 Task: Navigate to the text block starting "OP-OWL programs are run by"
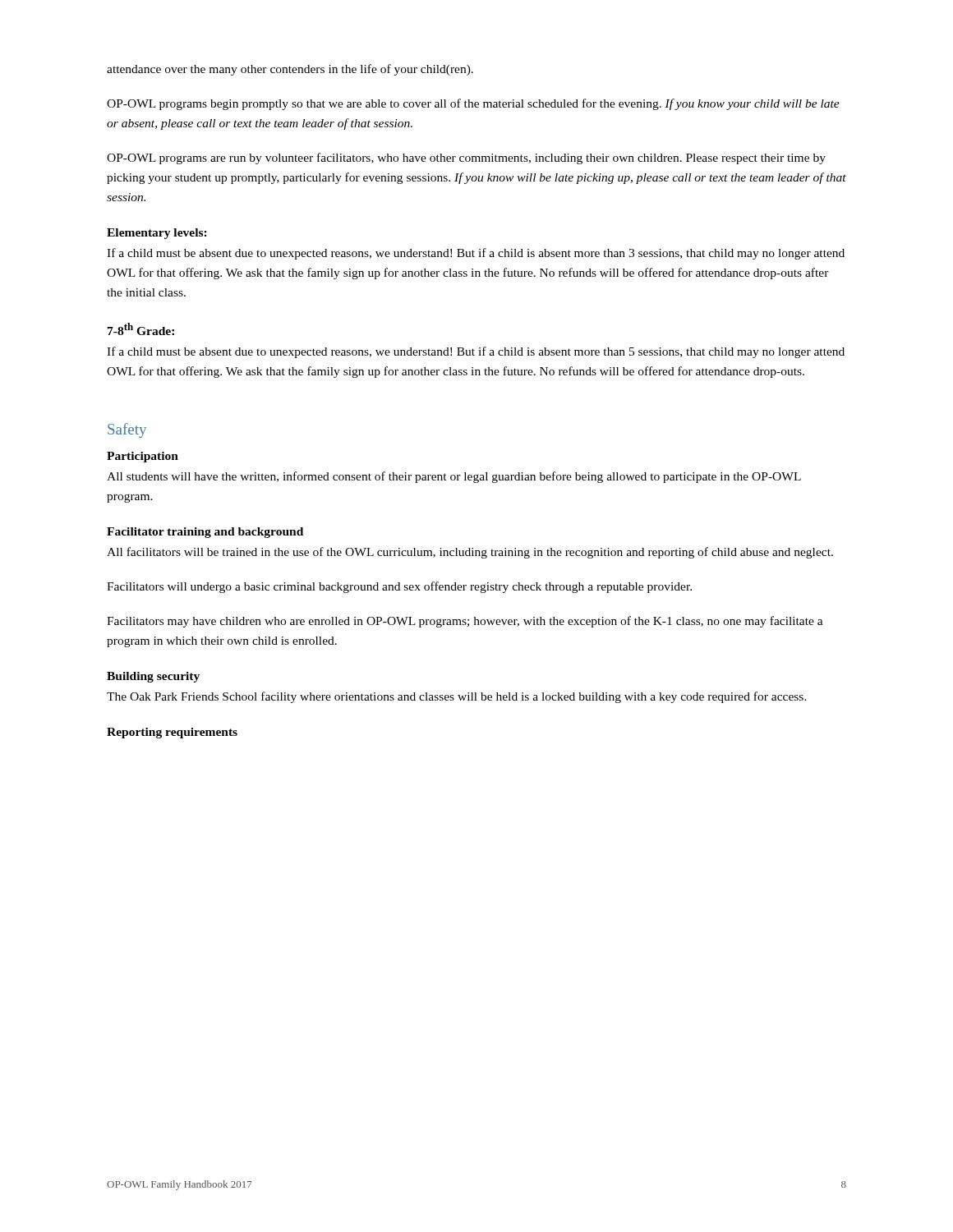click(476, 177)
